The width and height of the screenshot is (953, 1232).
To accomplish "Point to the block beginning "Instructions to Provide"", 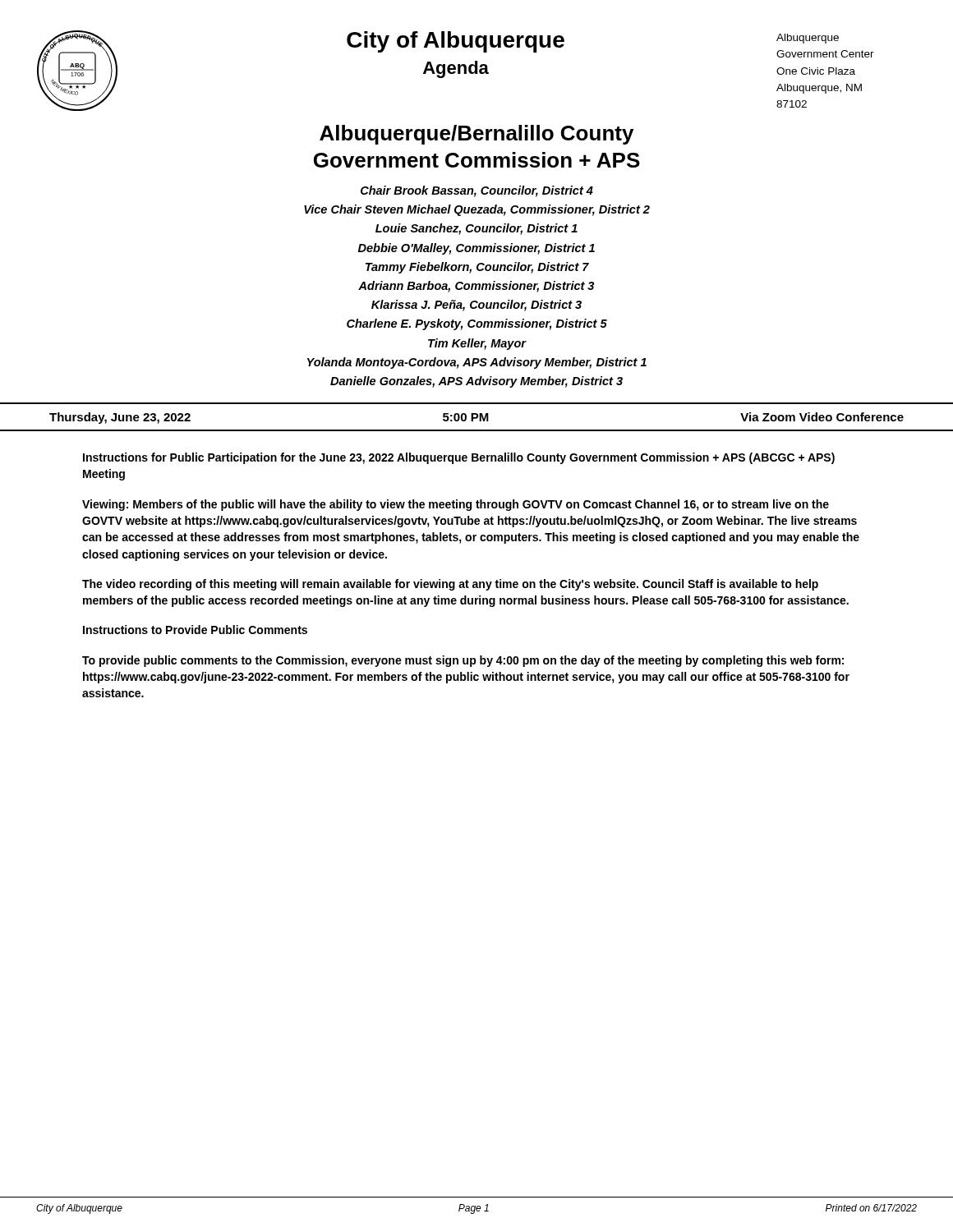I will click(x=195, y=630).
